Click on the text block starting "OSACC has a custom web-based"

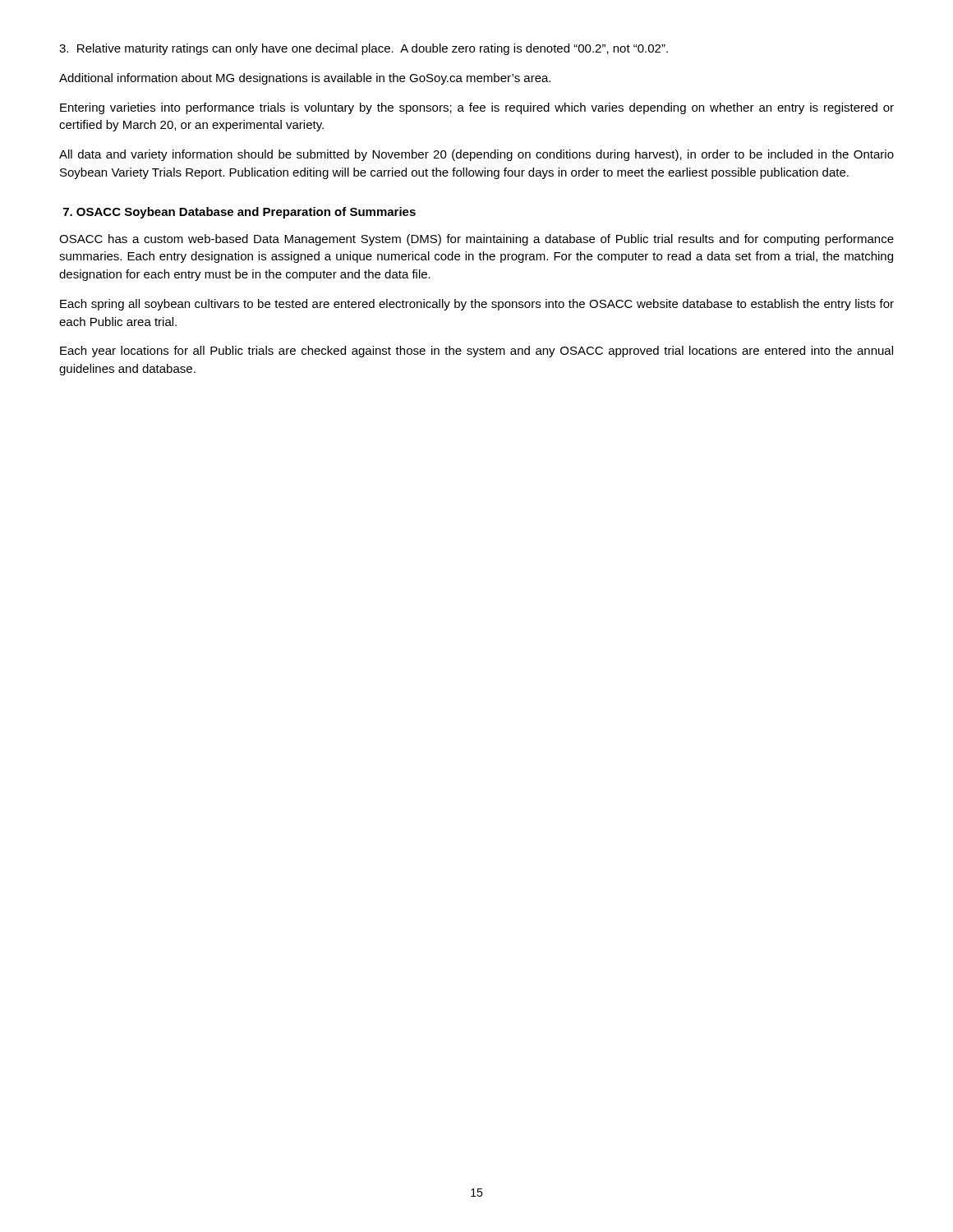pos(476,256)
